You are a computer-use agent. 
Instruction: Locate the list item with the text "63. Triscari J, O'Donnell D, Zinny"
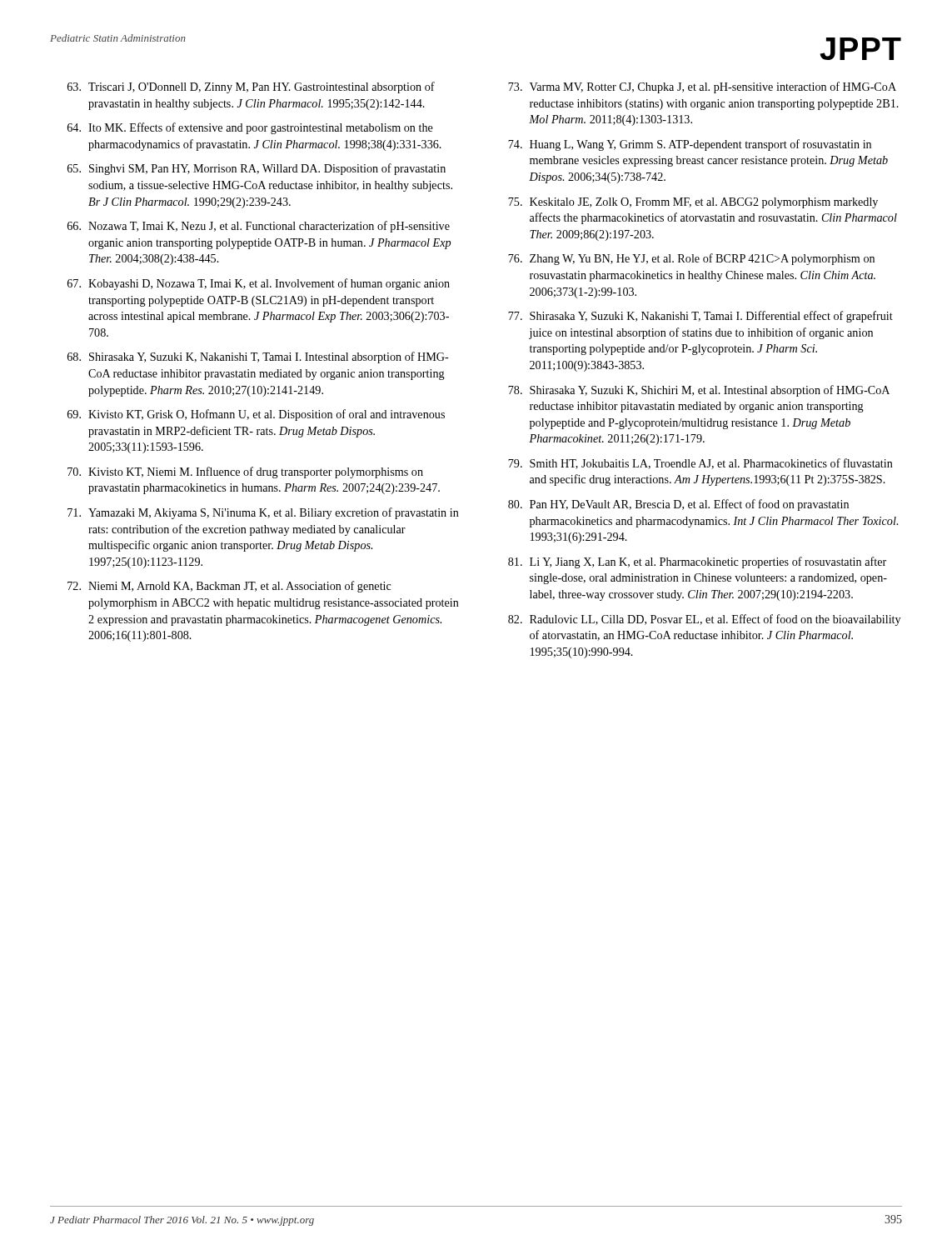coord(256,96)
